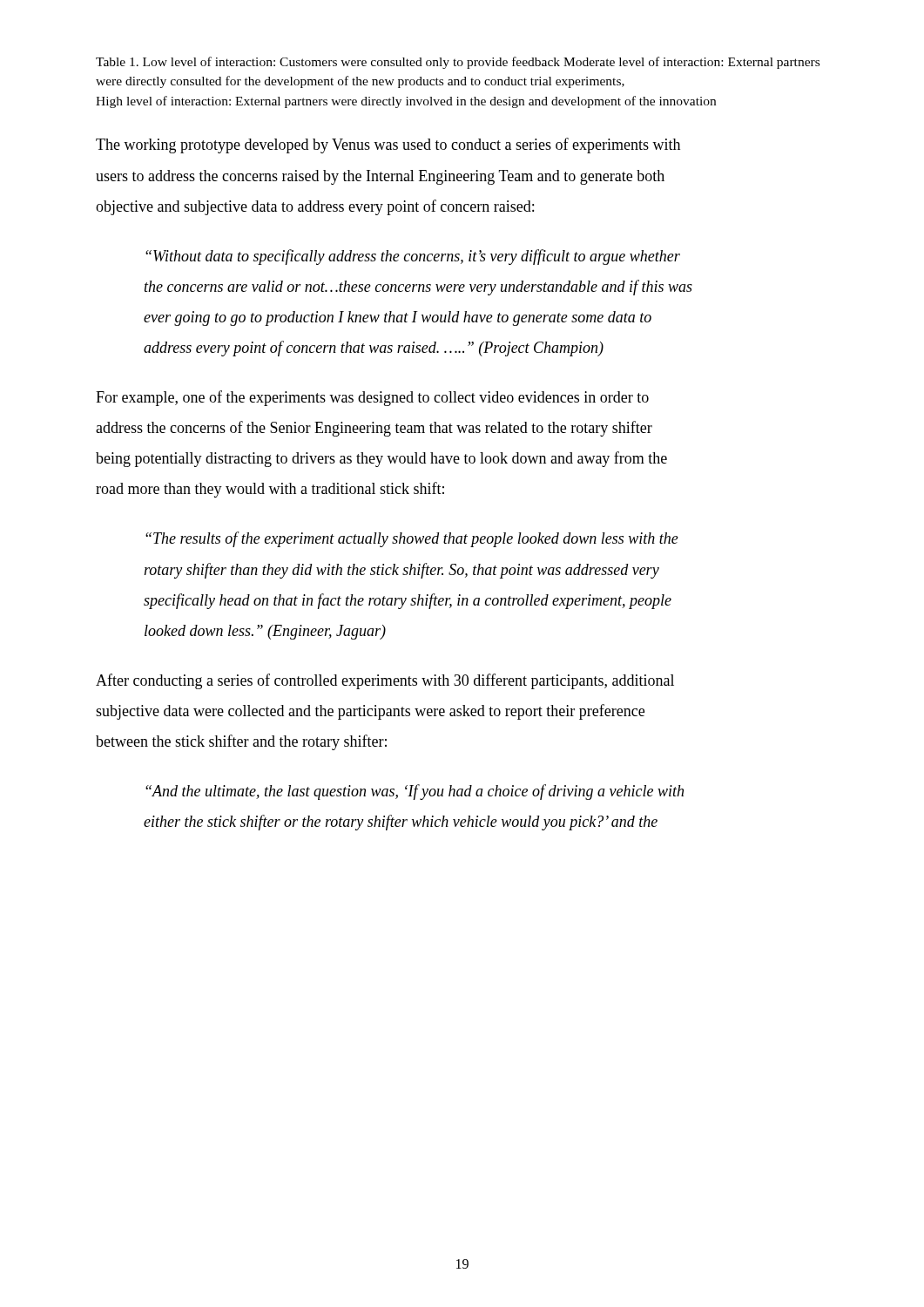Where is the caption that starts "Table 1. Low"?
Viewport: 924px width, 1307px height.
(x=458, y=81)
